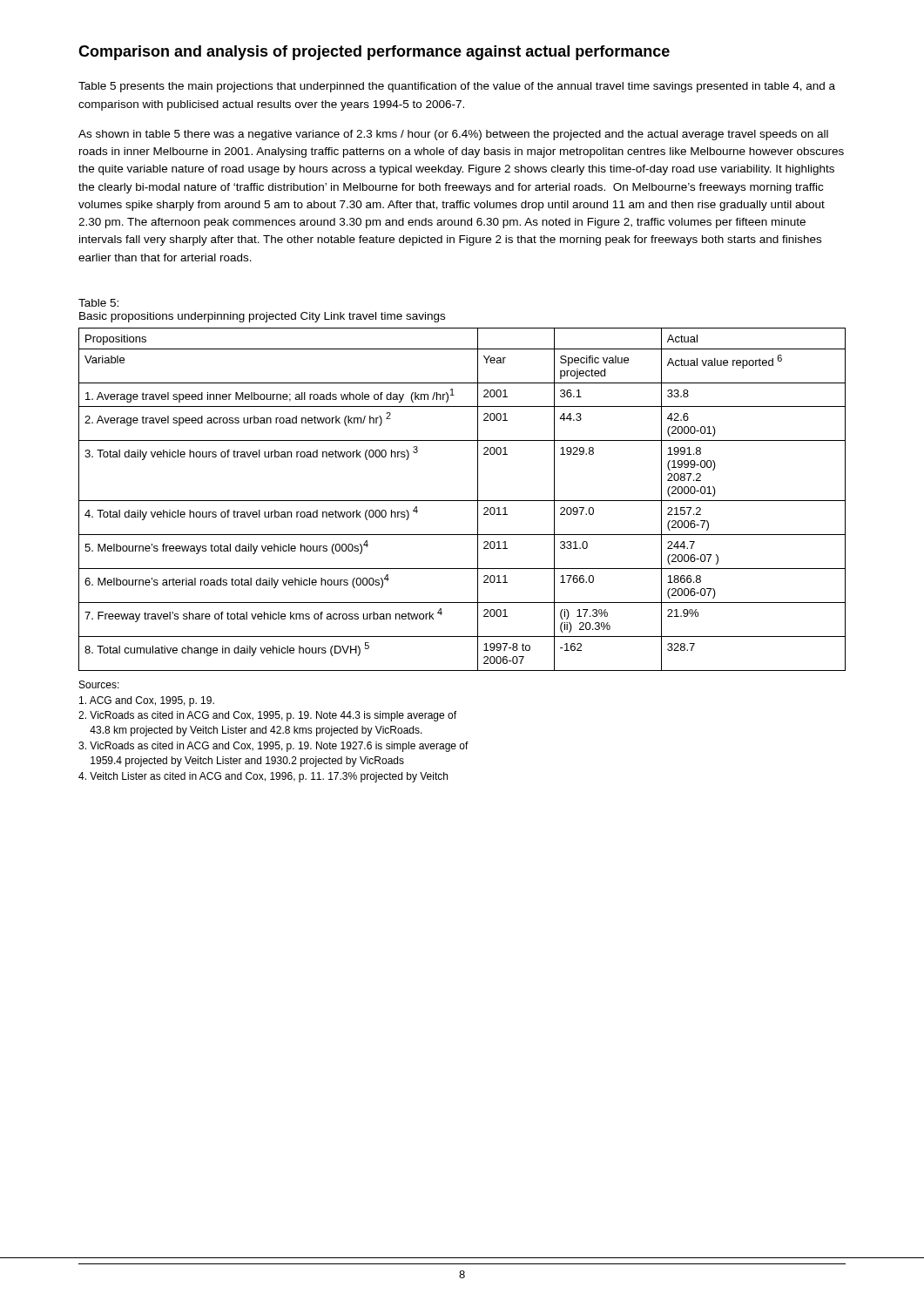Where is the passage that starts "Sources: 1. ACG and Cox, 1995,"?

click(x=273, y=731)
